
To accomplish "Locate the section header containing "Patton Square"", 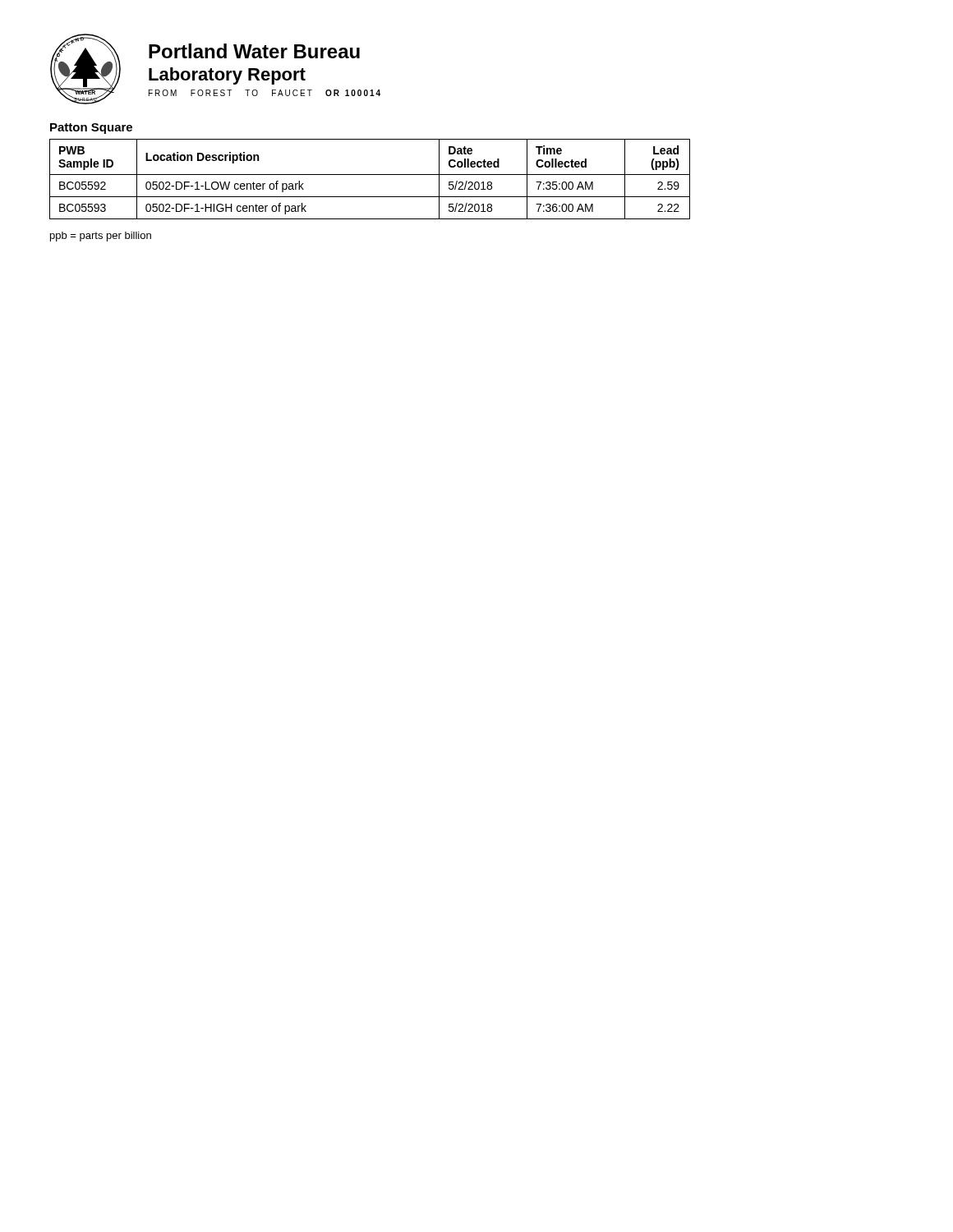I will (91, 127).
